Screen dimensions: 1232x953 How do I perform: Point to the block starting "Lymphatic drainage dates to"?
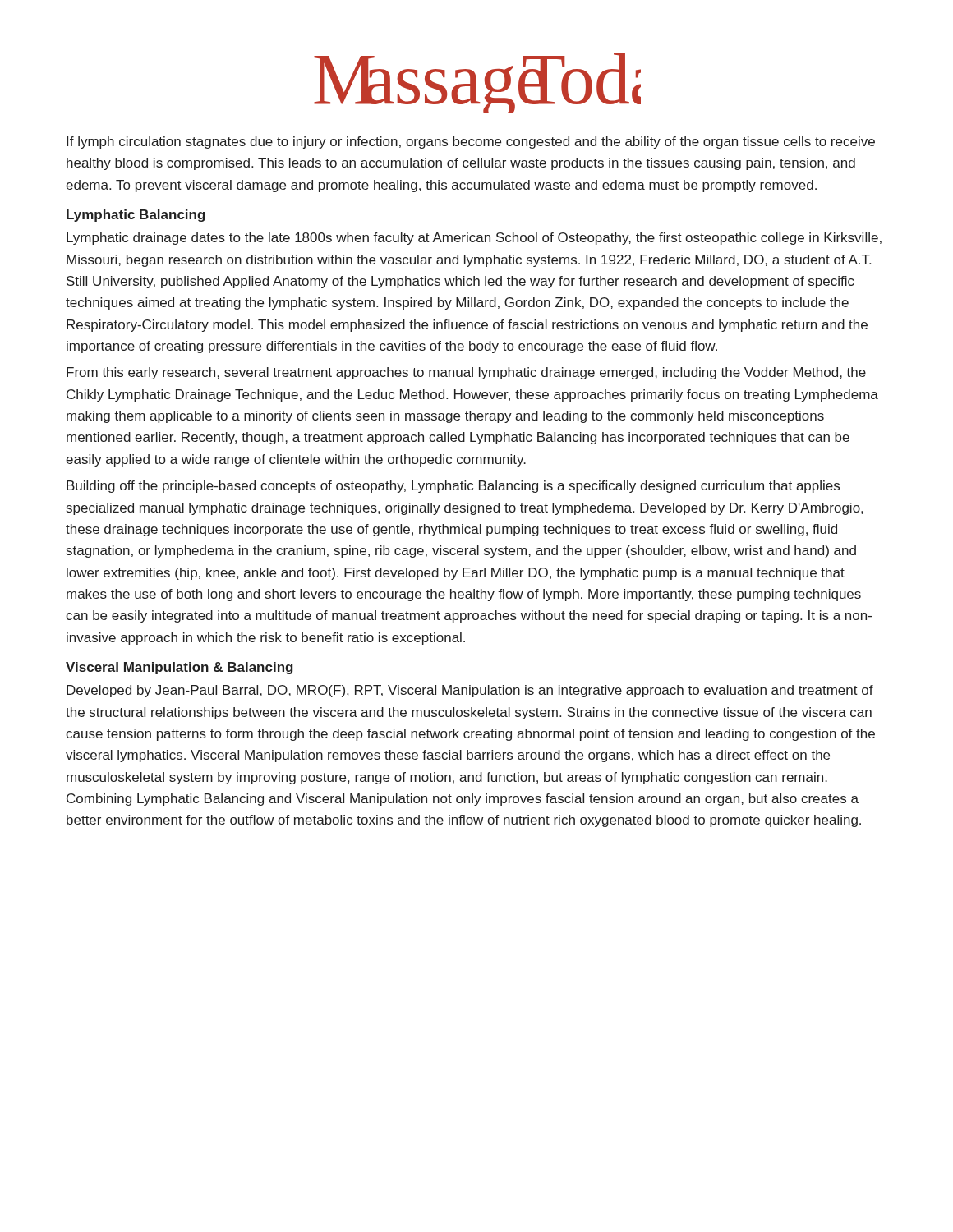(476, 438)
